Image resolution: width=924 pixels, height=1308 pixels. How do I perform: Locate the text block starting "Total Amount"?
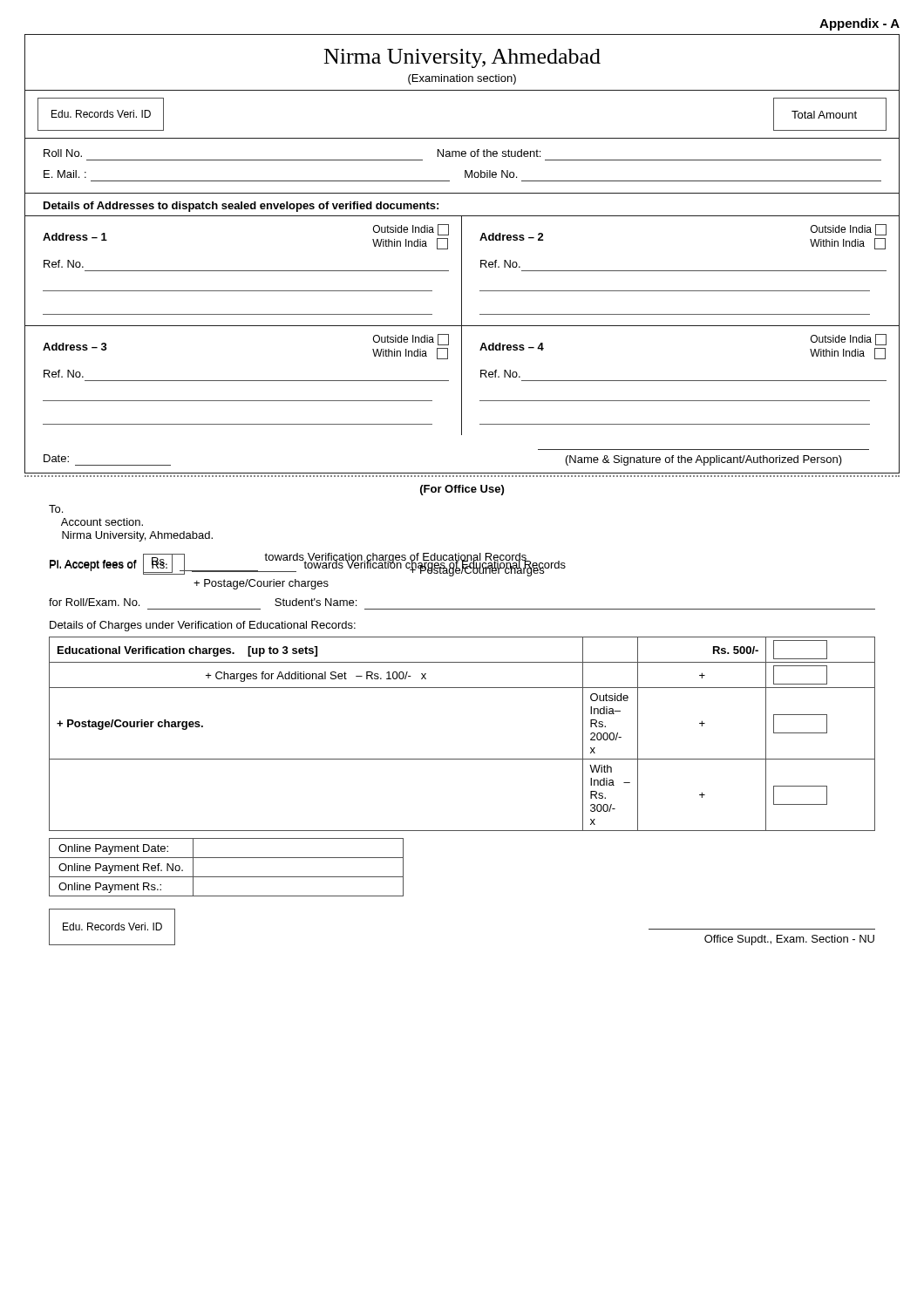824,114
